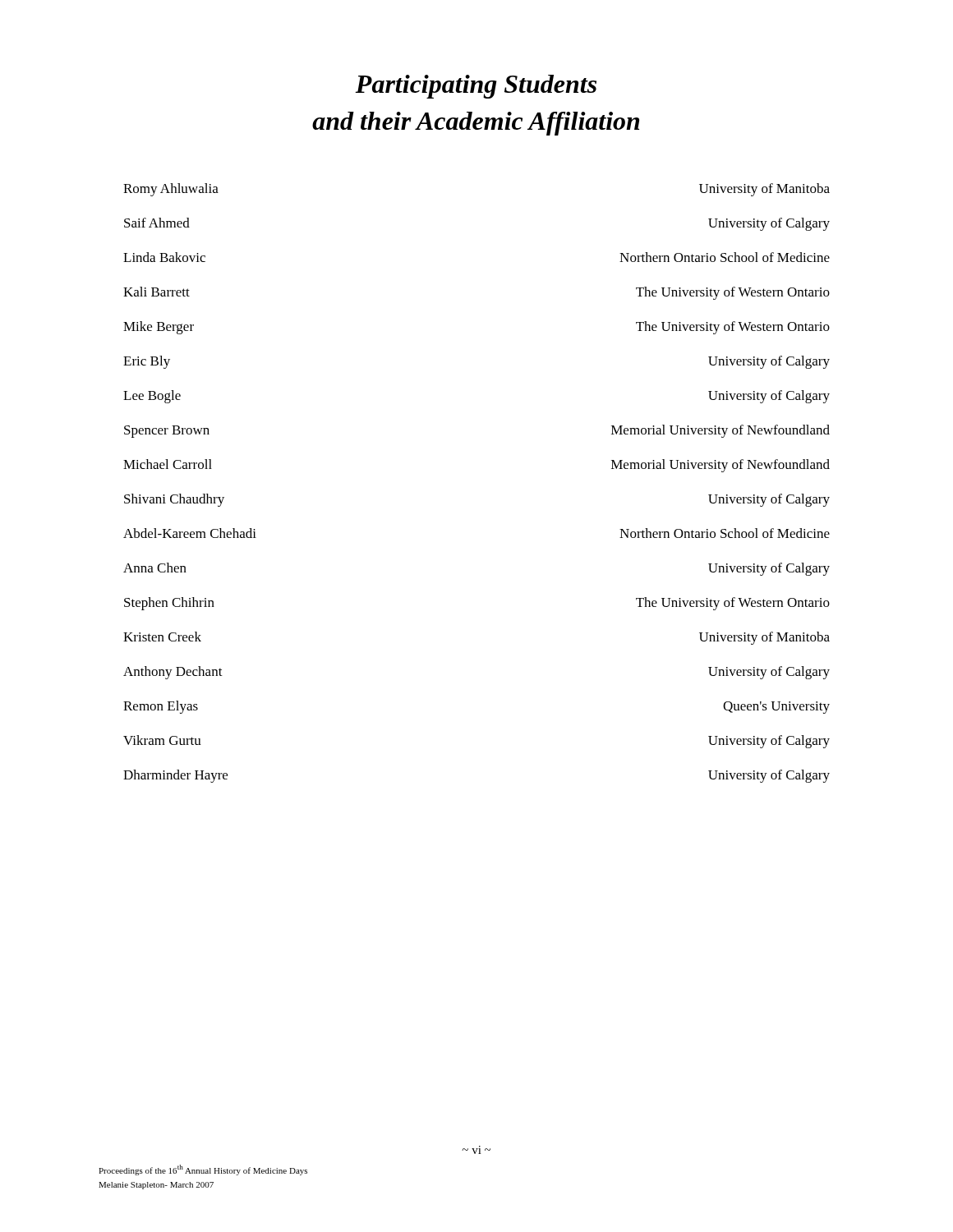
Task: Find "Linda Bakovic Northern Ontario School of Medicine" on this page
Action: [164, 257]
